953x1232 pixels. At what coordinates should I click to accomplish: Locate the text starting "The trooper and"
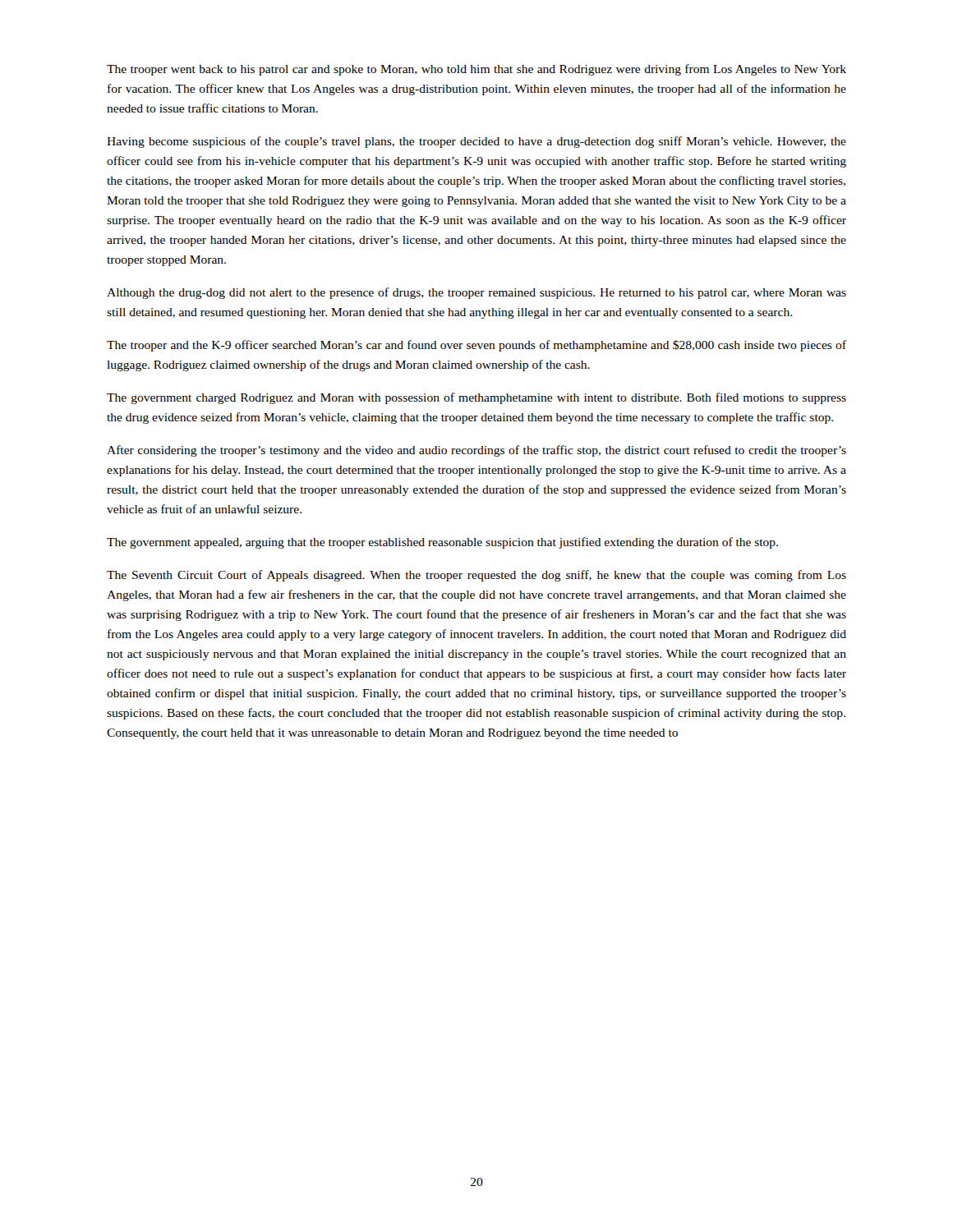click(x=476, y=355)
